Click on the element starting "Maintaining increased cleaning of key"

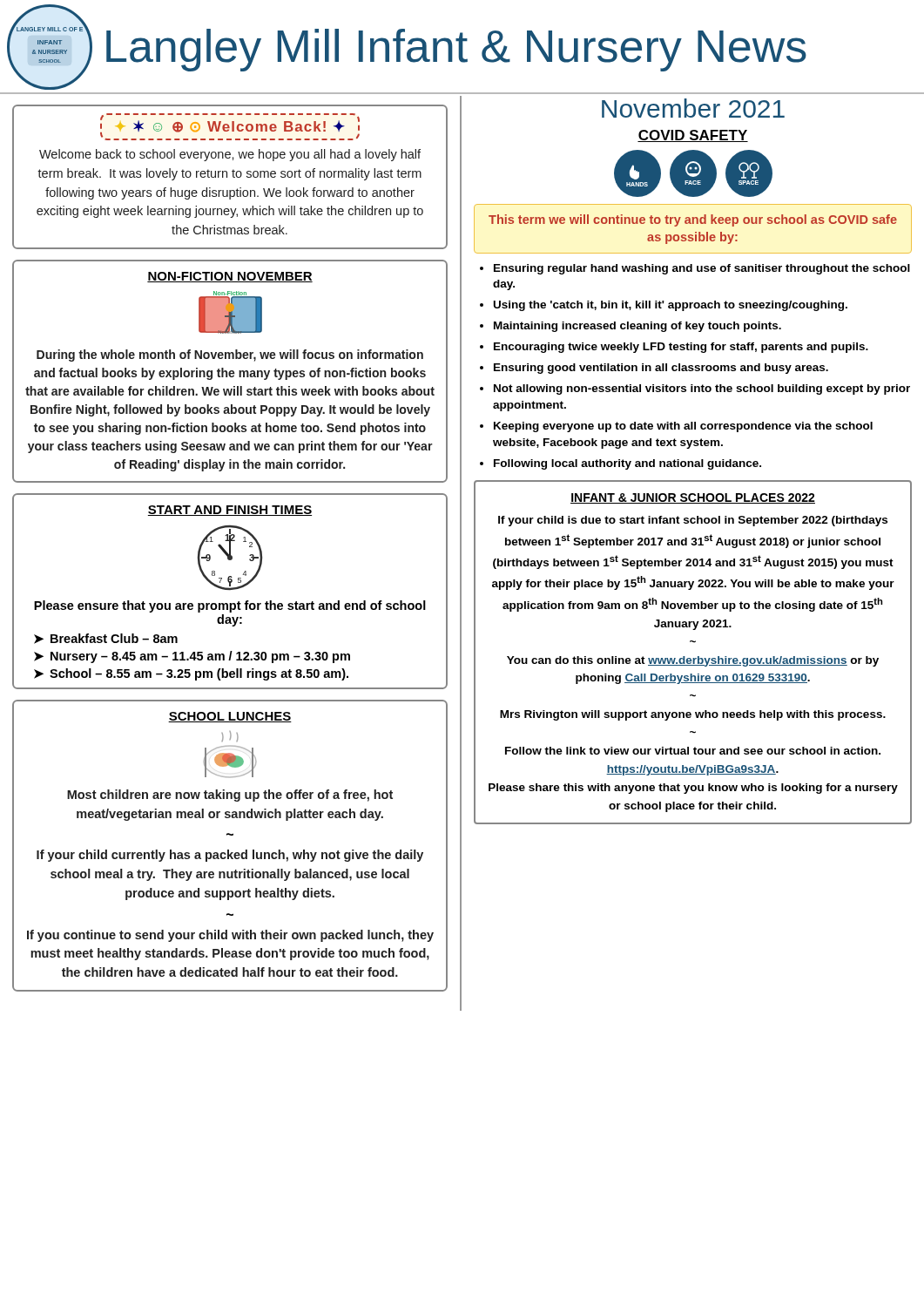click(x=637, y=326)
